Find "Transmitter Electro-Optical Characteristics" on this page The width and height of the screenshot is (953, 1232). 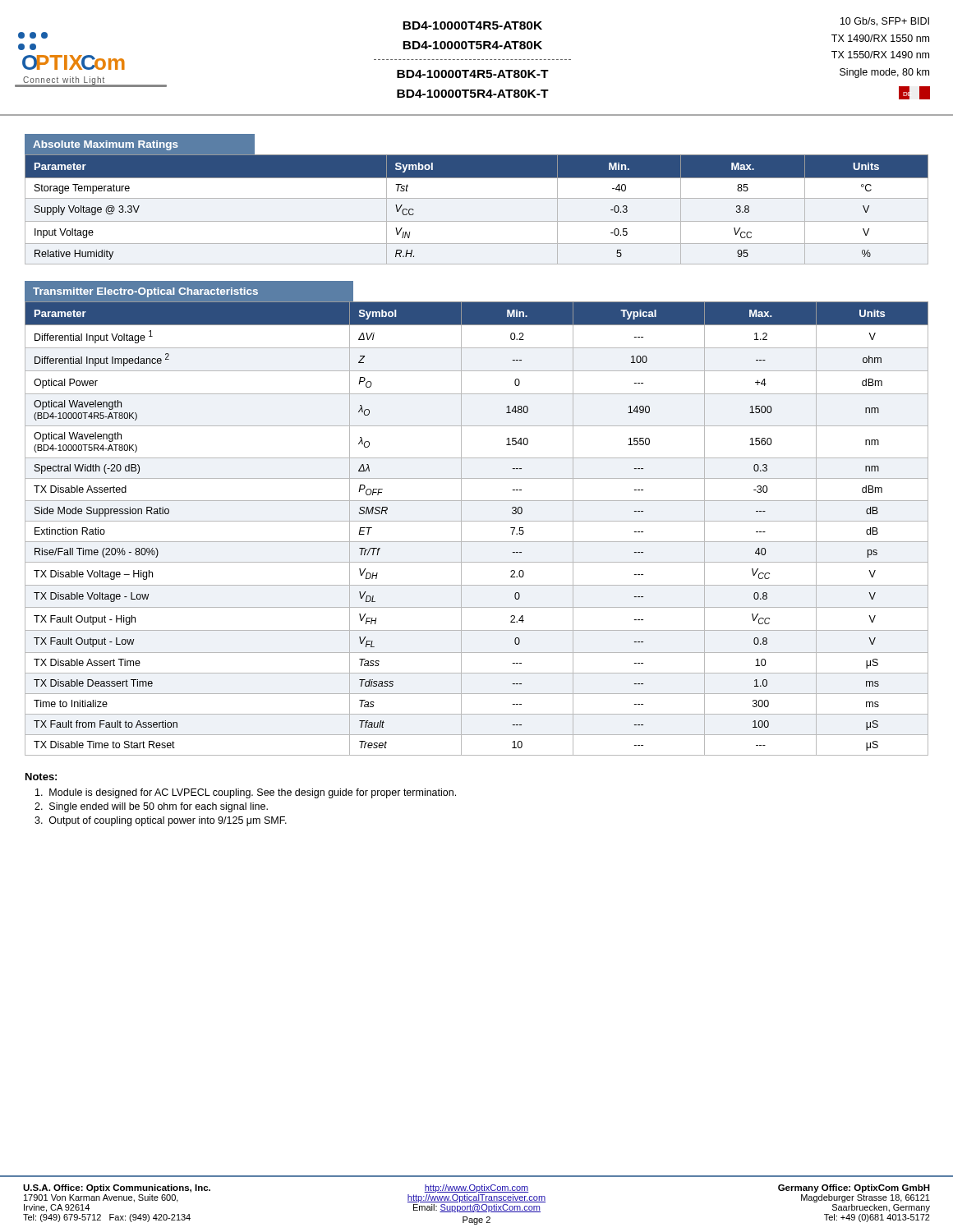[x=146, y=291]
